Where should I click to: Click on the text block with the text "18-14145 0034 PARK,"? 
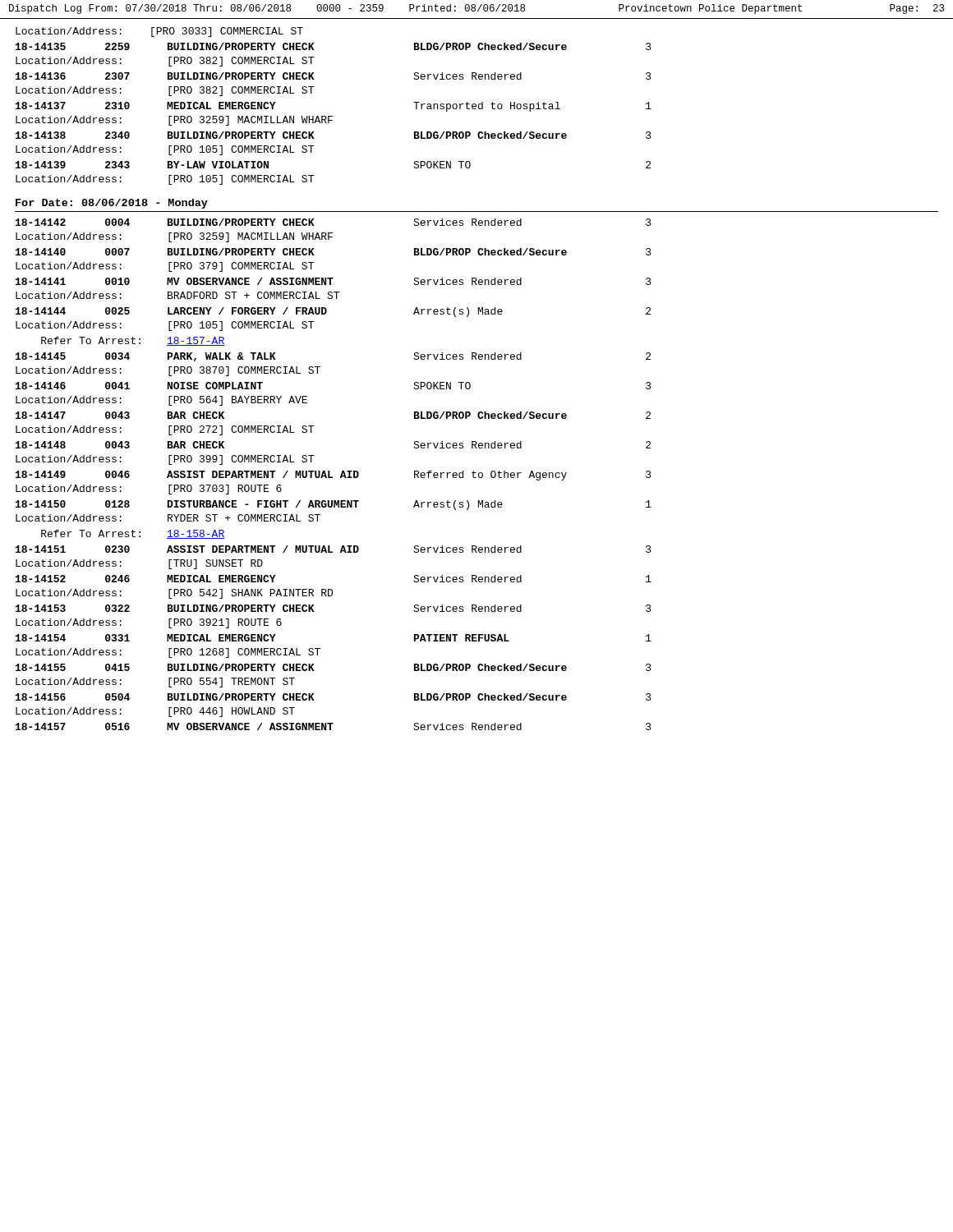(476, 364)
